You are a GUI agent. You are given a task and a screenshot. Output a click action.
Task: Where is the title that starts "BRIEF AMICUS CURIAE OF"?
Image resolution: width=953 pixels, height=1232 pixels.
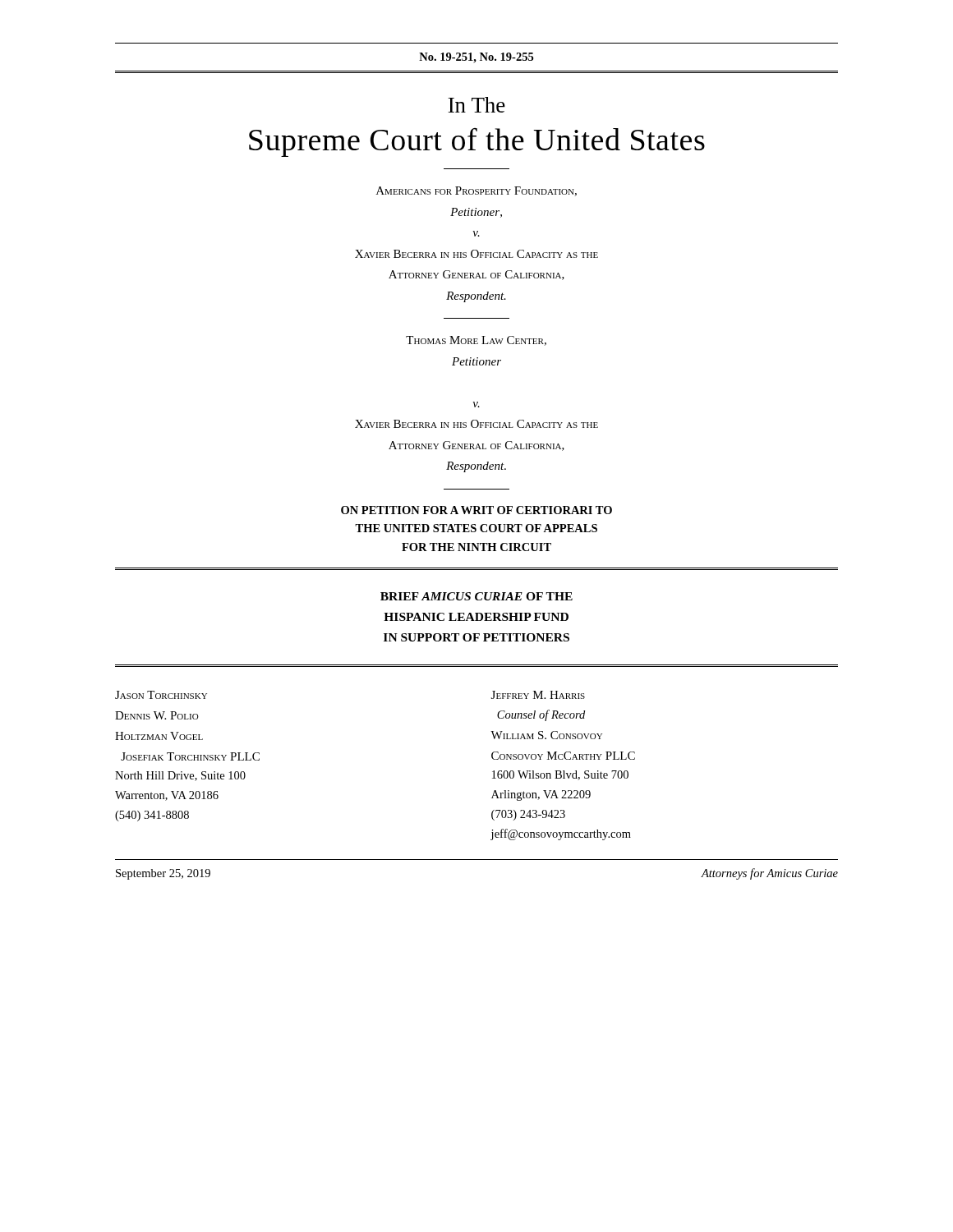[x=476, y=617]
